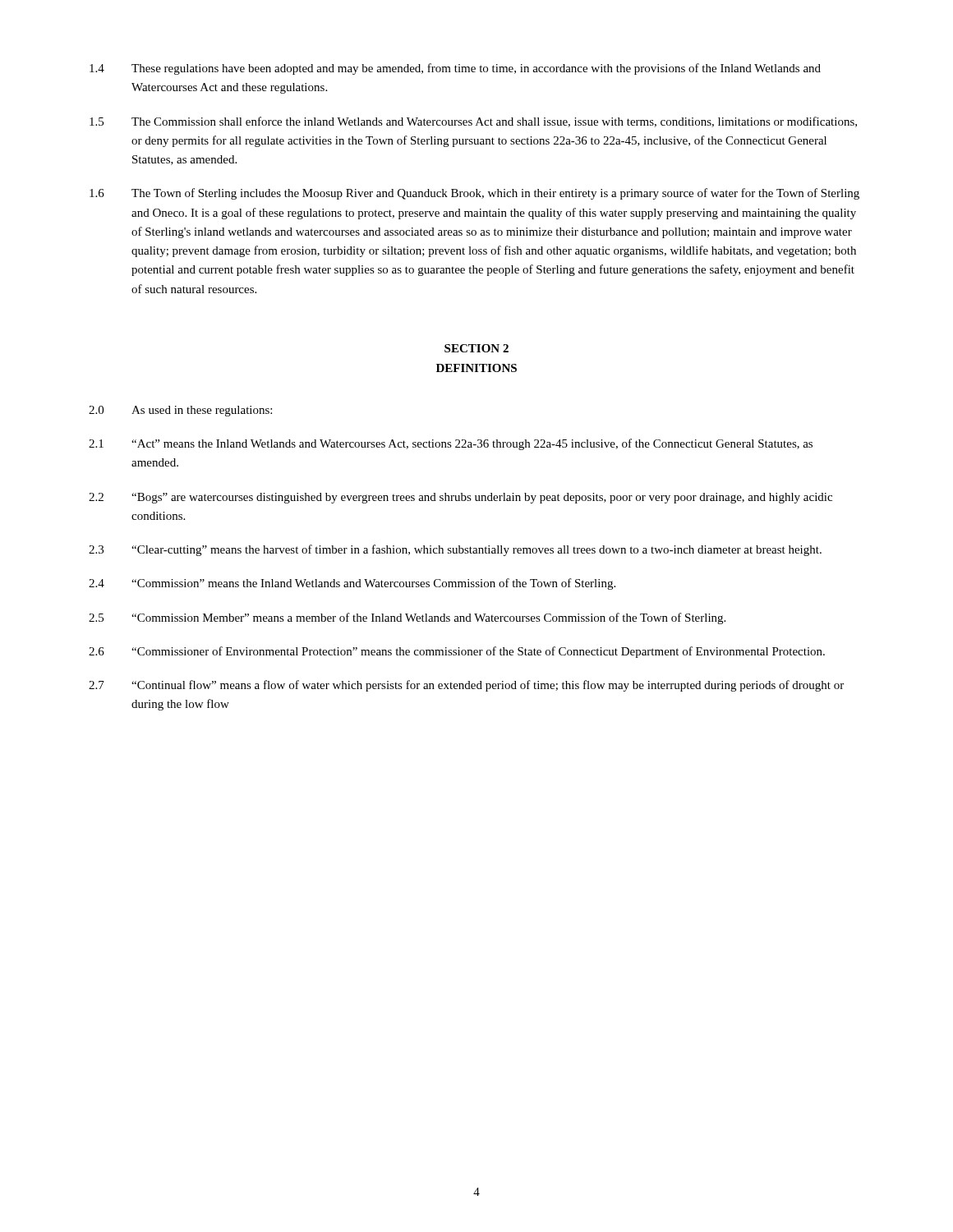Locate the section header containing "SECTION 2DEFINITIONS"

[476, 358]
